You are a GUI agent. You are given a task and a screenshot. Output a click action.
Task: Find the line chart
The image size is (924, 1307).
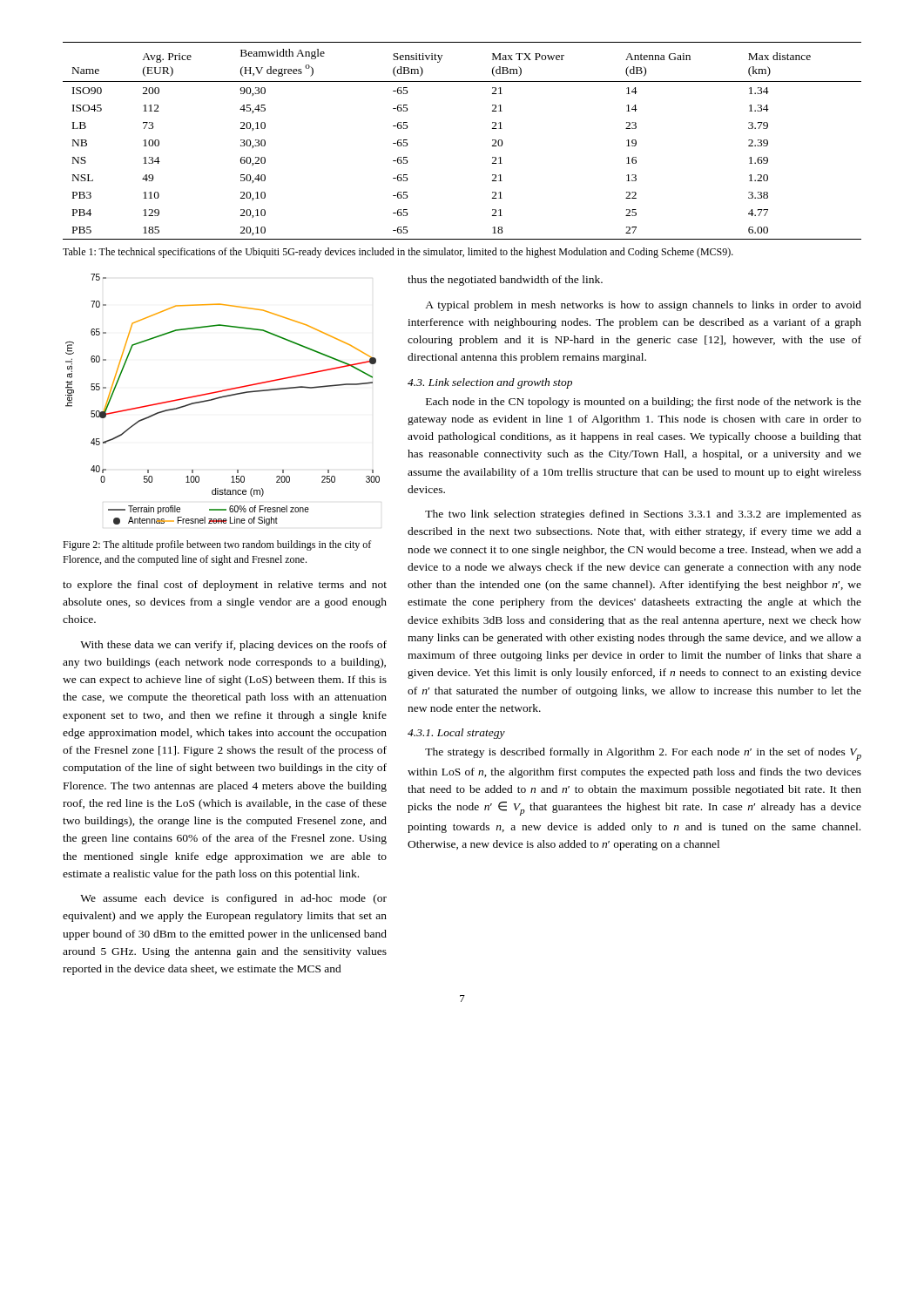click(225, 402)
